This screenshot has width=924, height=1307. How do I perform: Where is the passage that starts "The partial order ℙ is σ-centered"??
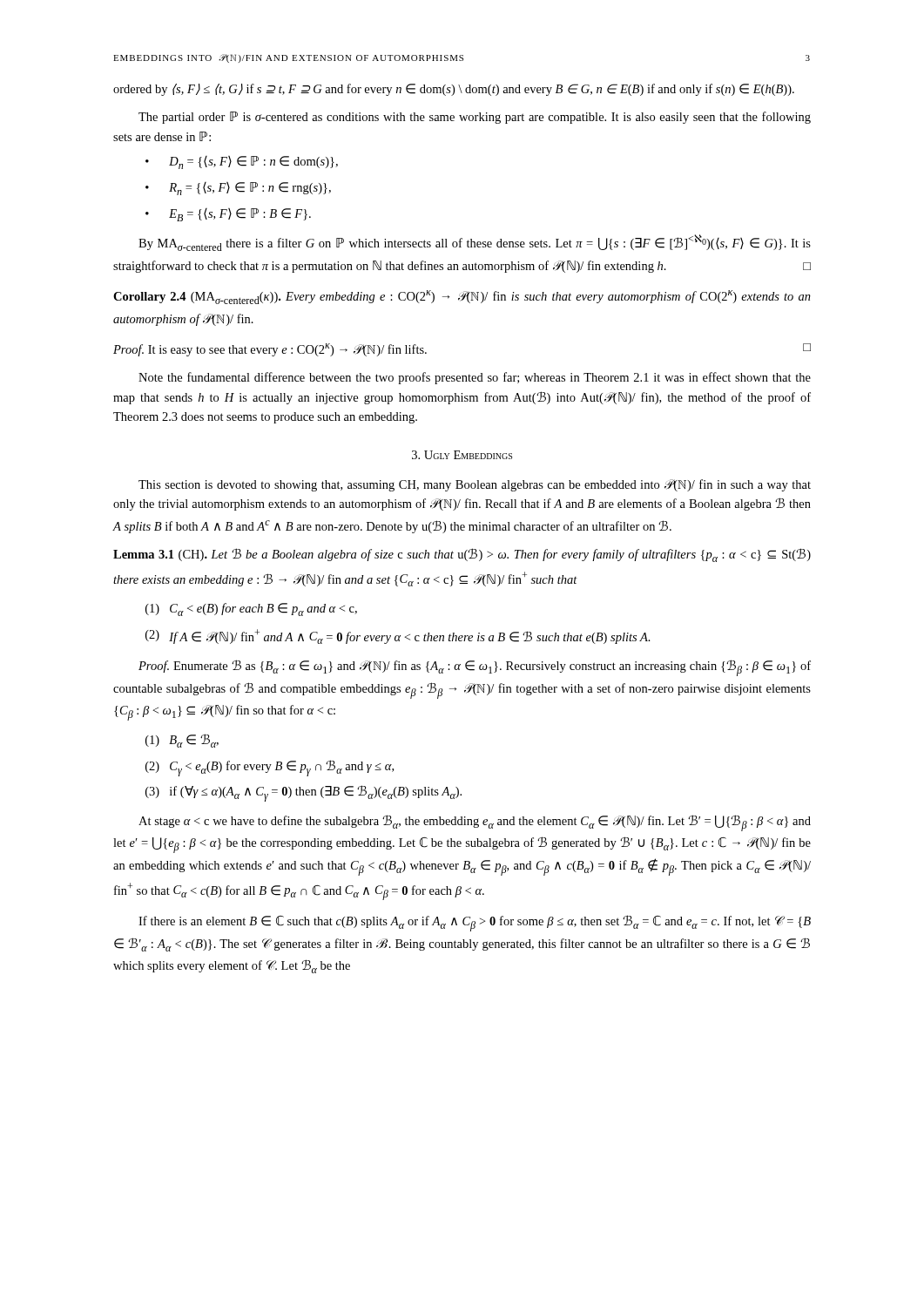[462, 127]
